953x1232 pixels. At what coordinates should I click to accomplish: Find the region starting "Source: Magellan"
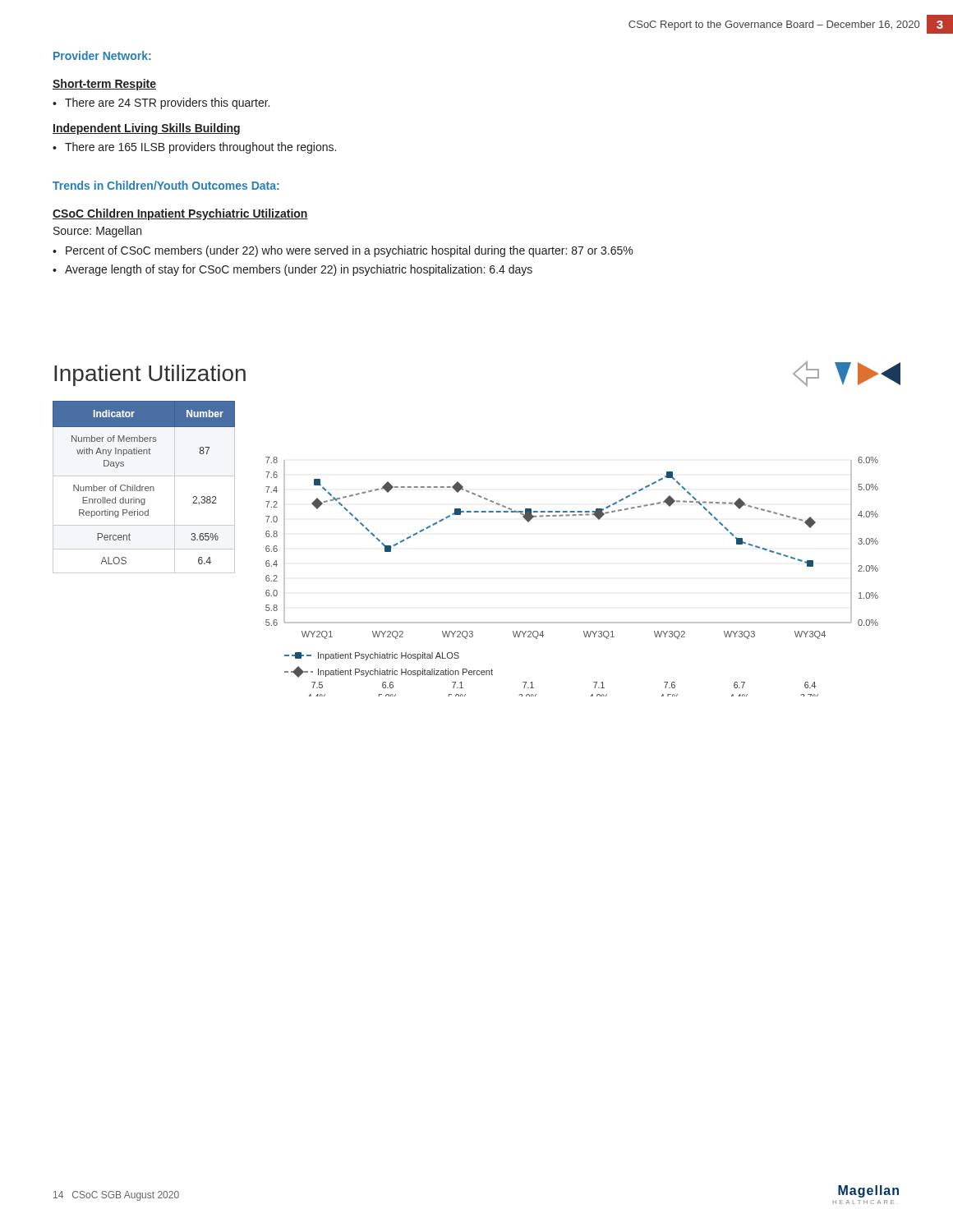97,231
